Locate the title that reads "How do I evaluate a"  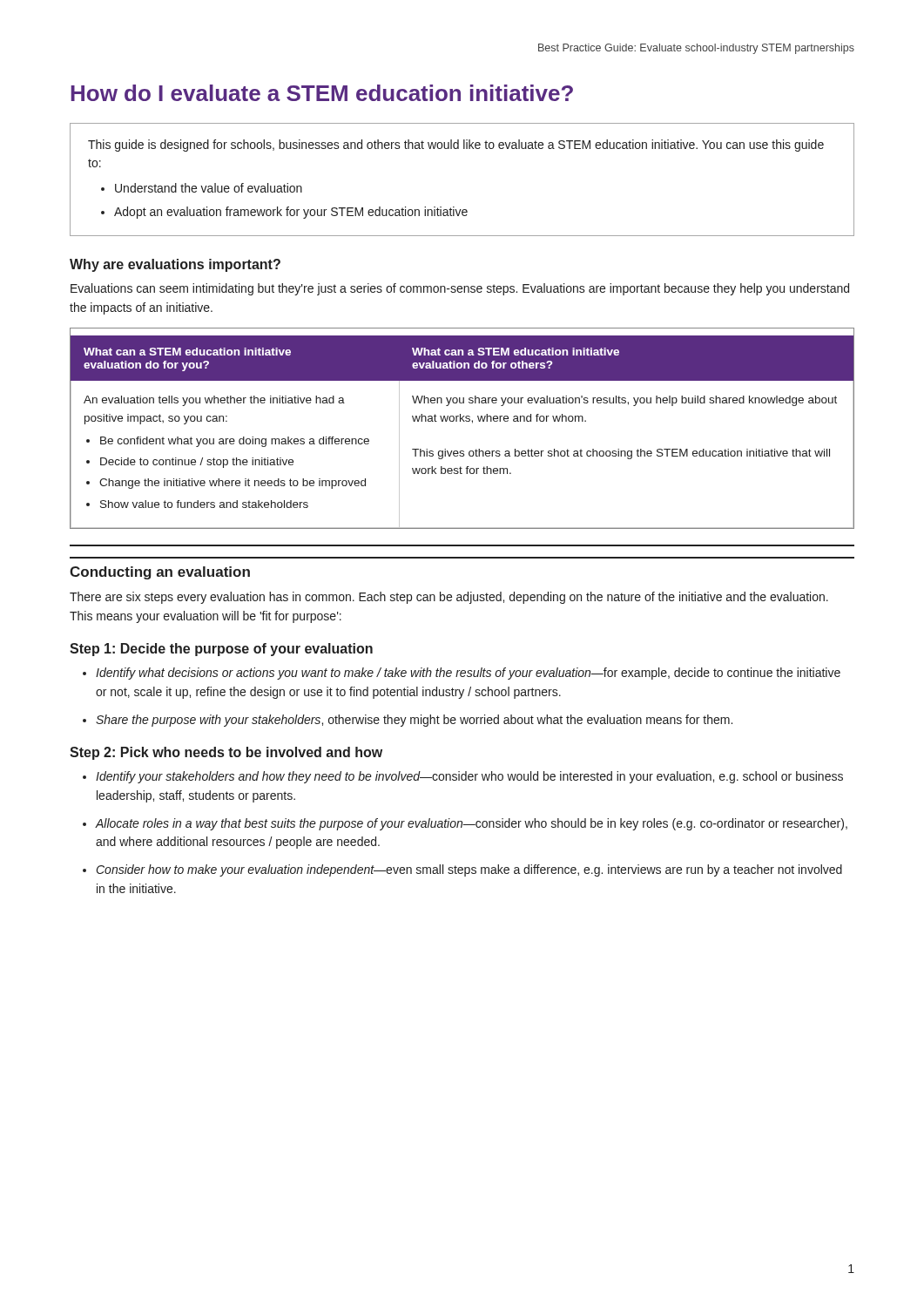point(322,93)
